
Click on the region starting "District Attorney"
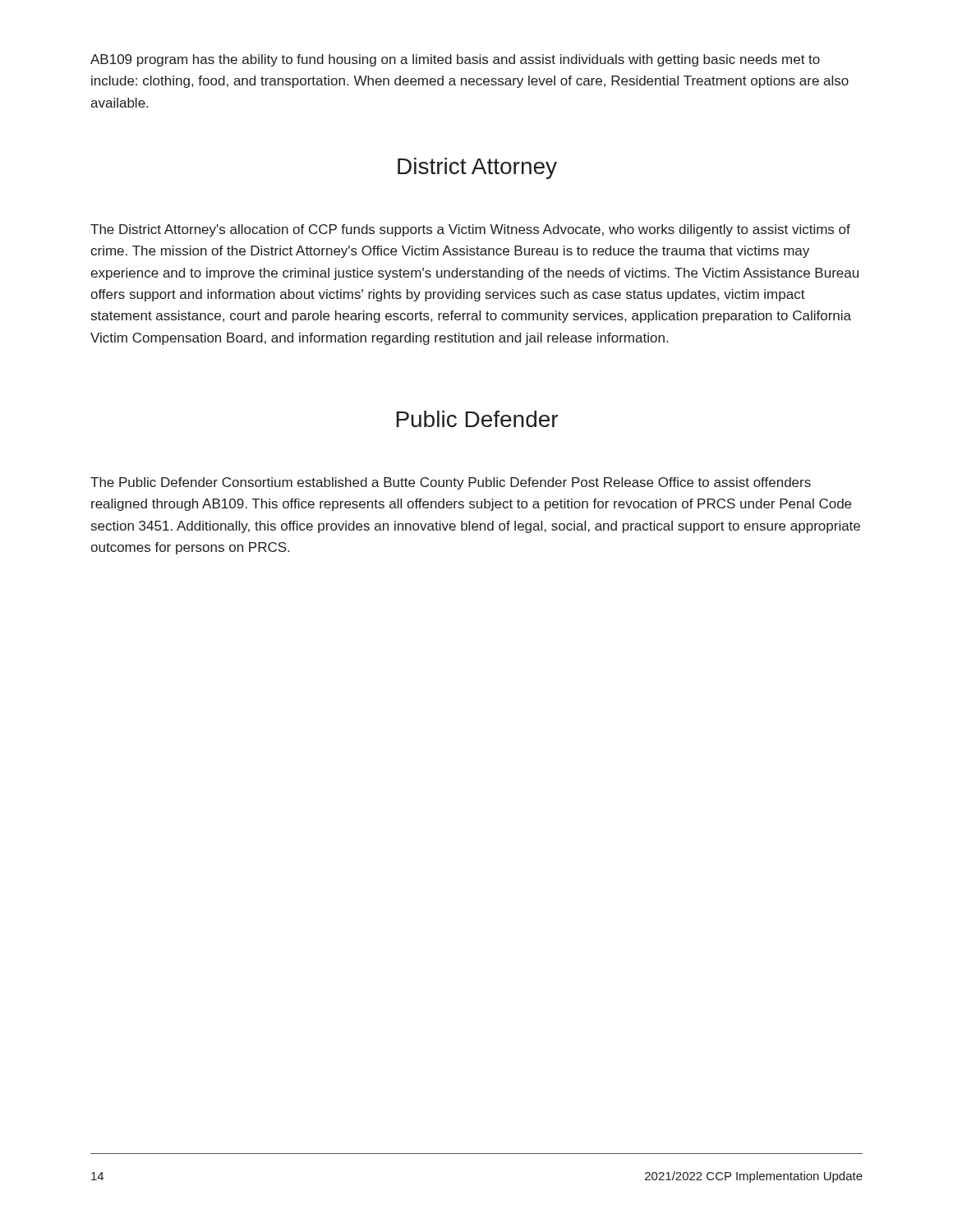click(476, 166)
